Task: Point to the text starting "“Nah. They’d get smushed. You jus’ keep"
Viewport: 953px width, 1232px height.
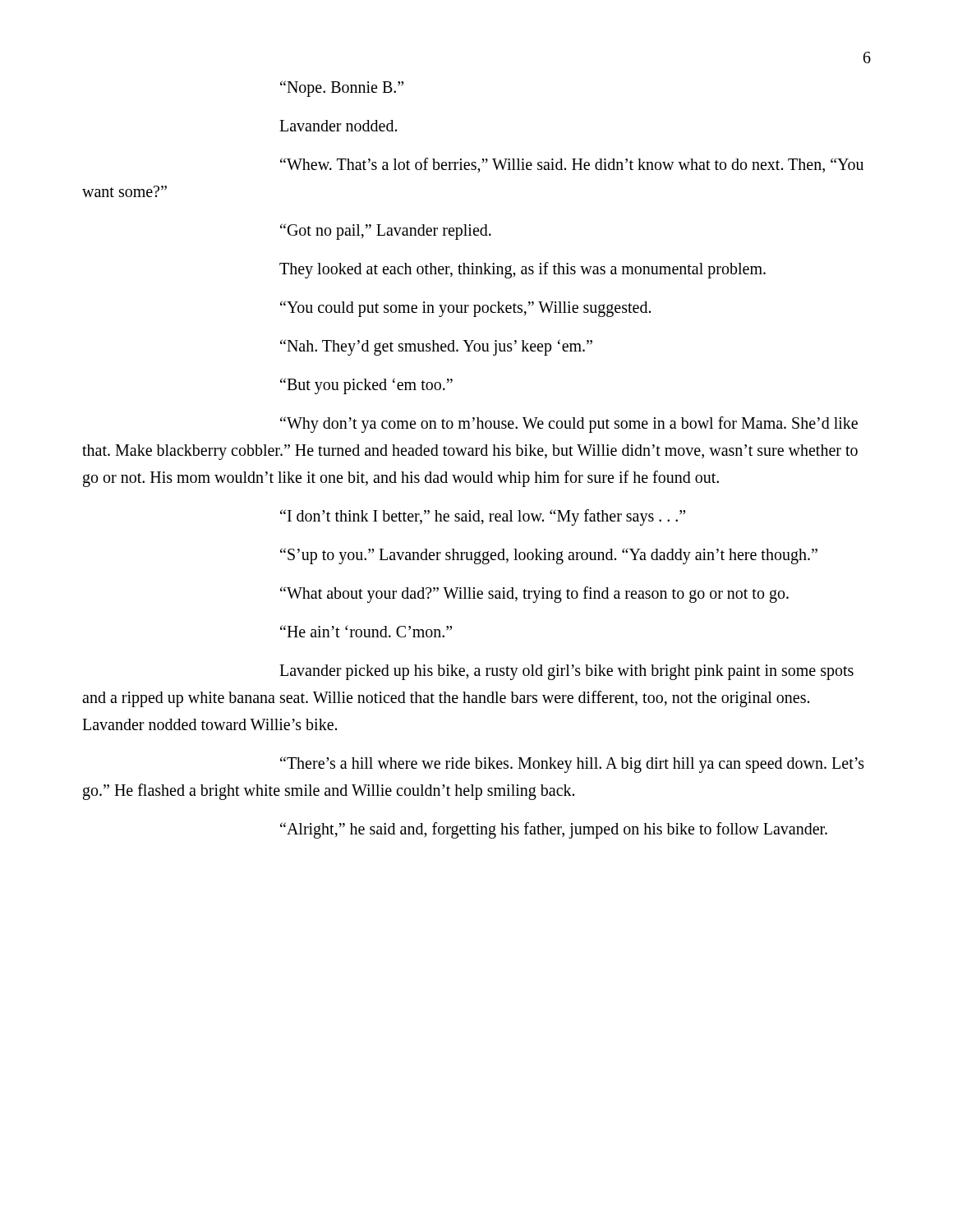Action: (436, 346)
